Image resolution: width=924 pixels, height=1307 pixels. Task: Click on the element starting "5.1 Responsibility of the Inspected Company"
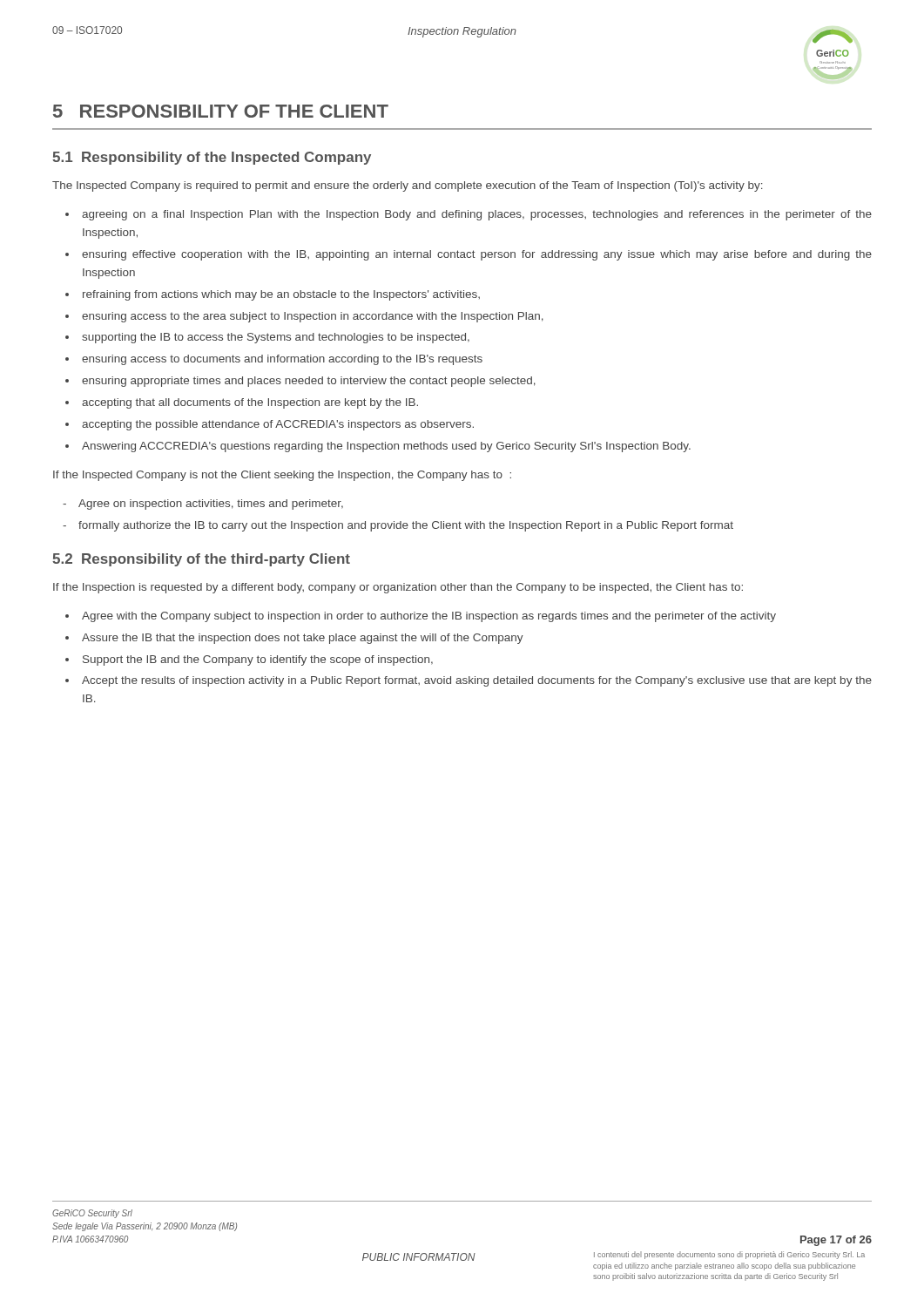tap(212, 157)
